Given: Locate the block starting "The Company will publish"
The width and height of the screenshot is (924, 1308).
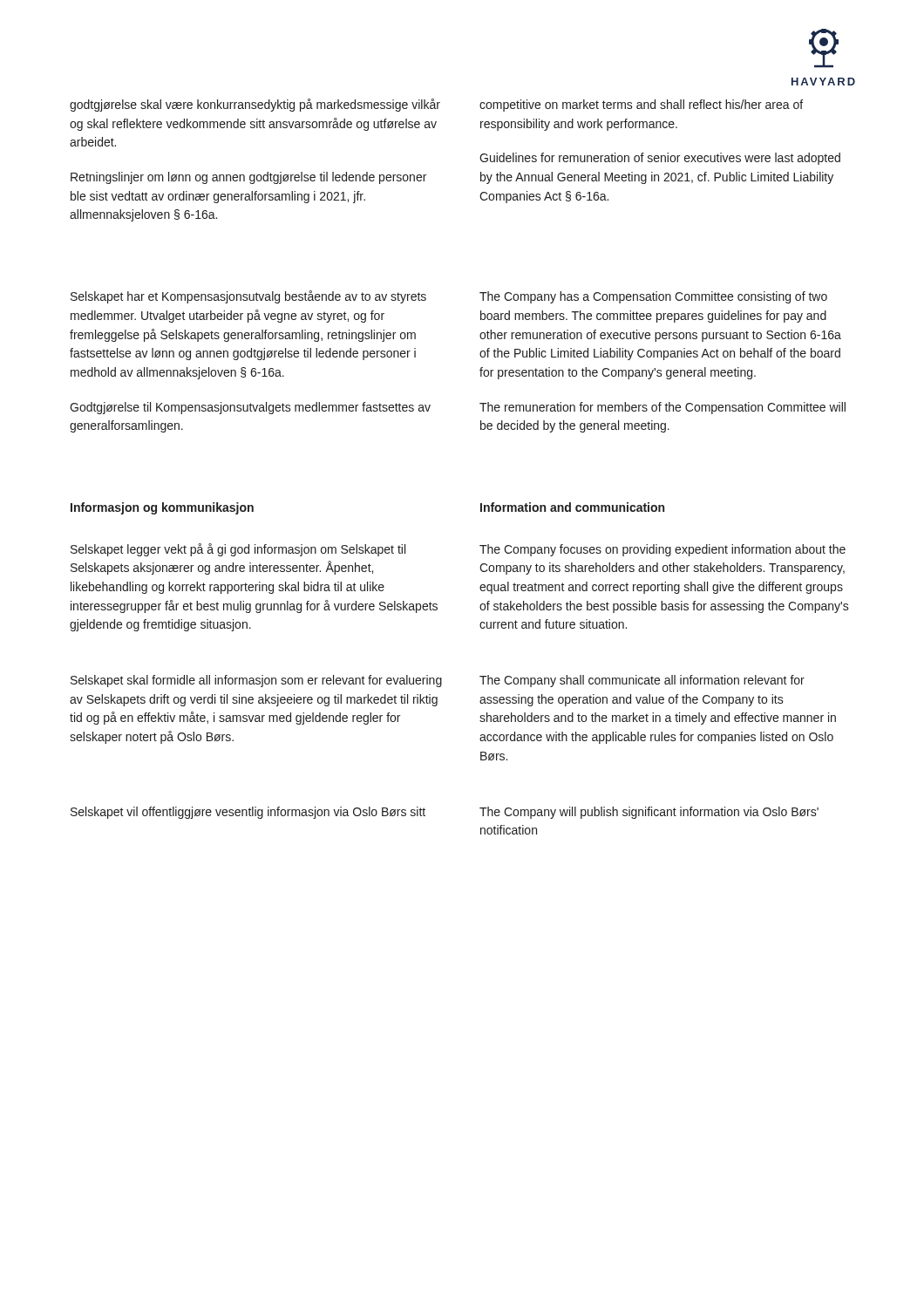Looking at the screenshot, I should pyautogui.click(x=667, y=822).
